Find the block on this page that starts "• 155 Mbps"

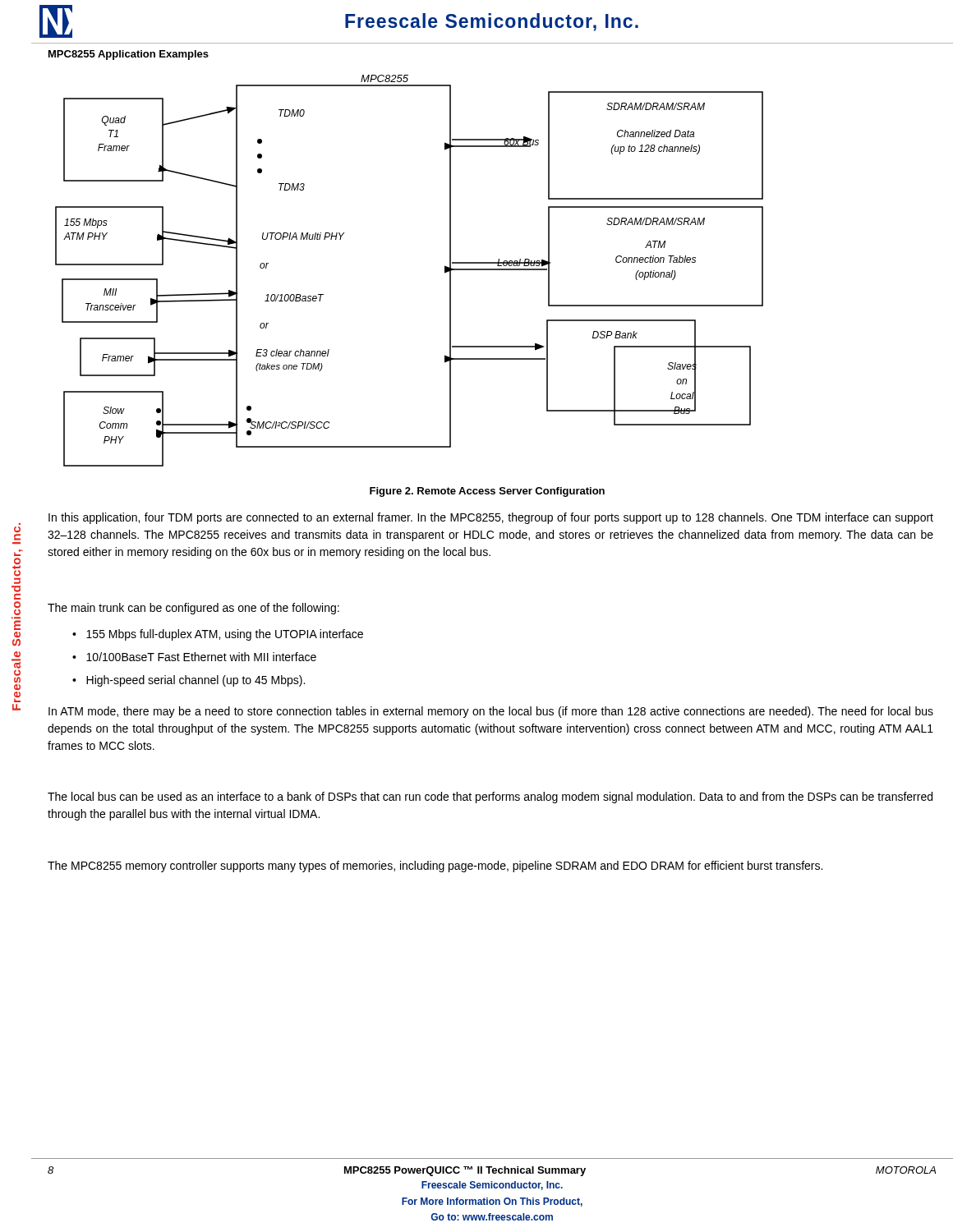[x=218, y=634]
